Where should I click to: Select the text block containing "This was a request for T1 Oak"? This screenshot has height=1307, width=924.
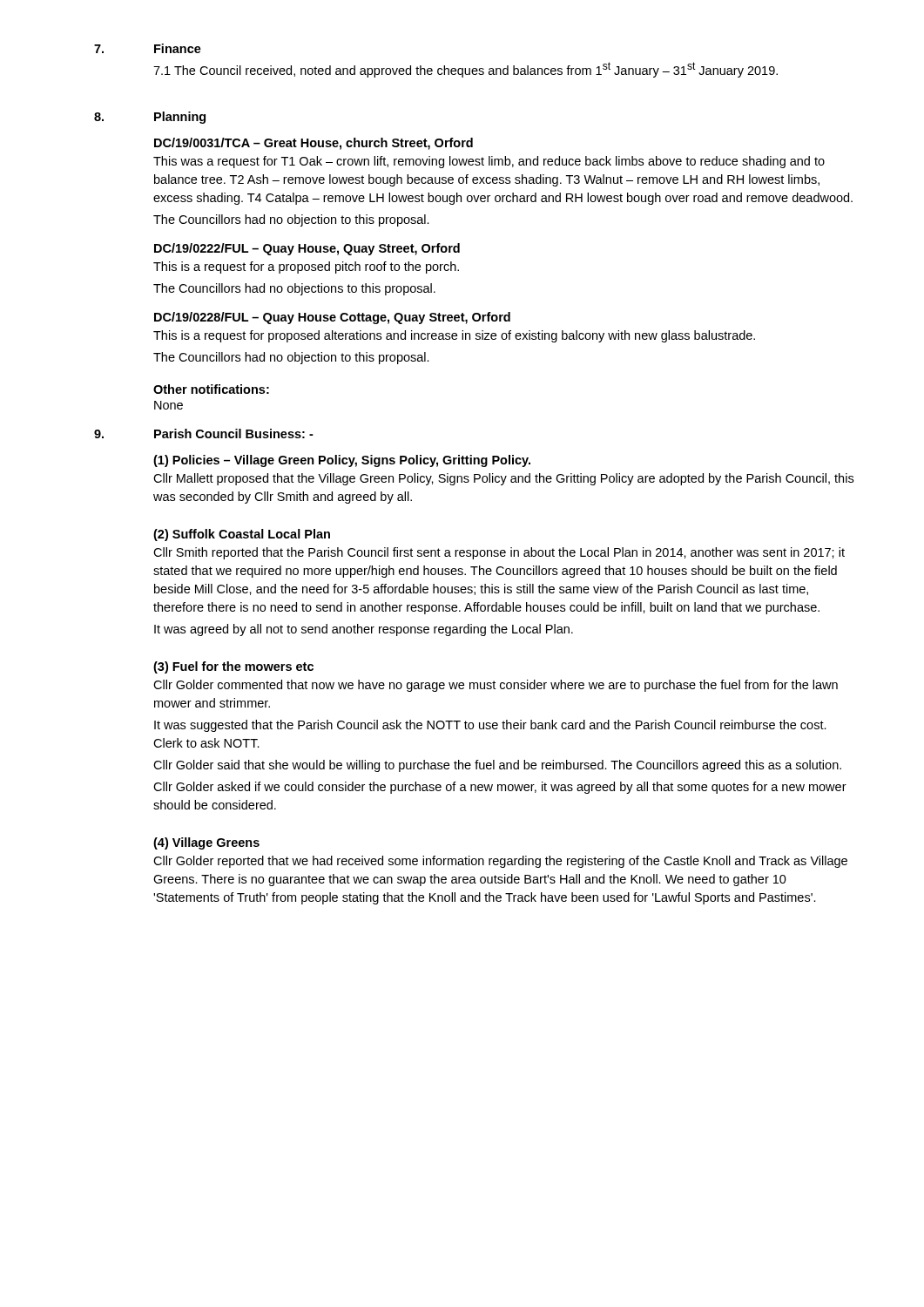coord(504,191)
